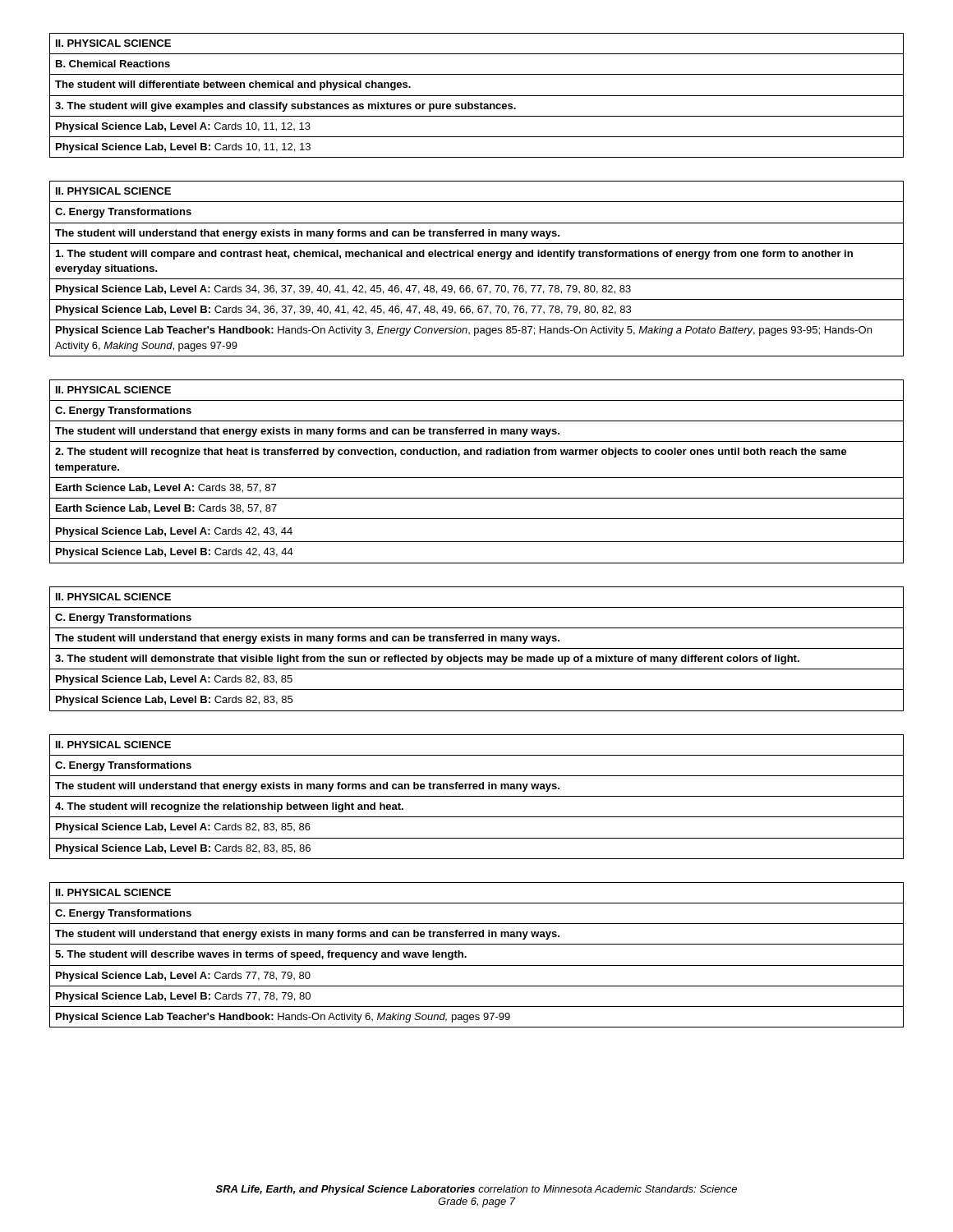Select the table that reads "II. PHYSICAL SCIENCE B. Chemical"
The height and width of the screenshot is (1232, 953).
[x=476, y=95]
